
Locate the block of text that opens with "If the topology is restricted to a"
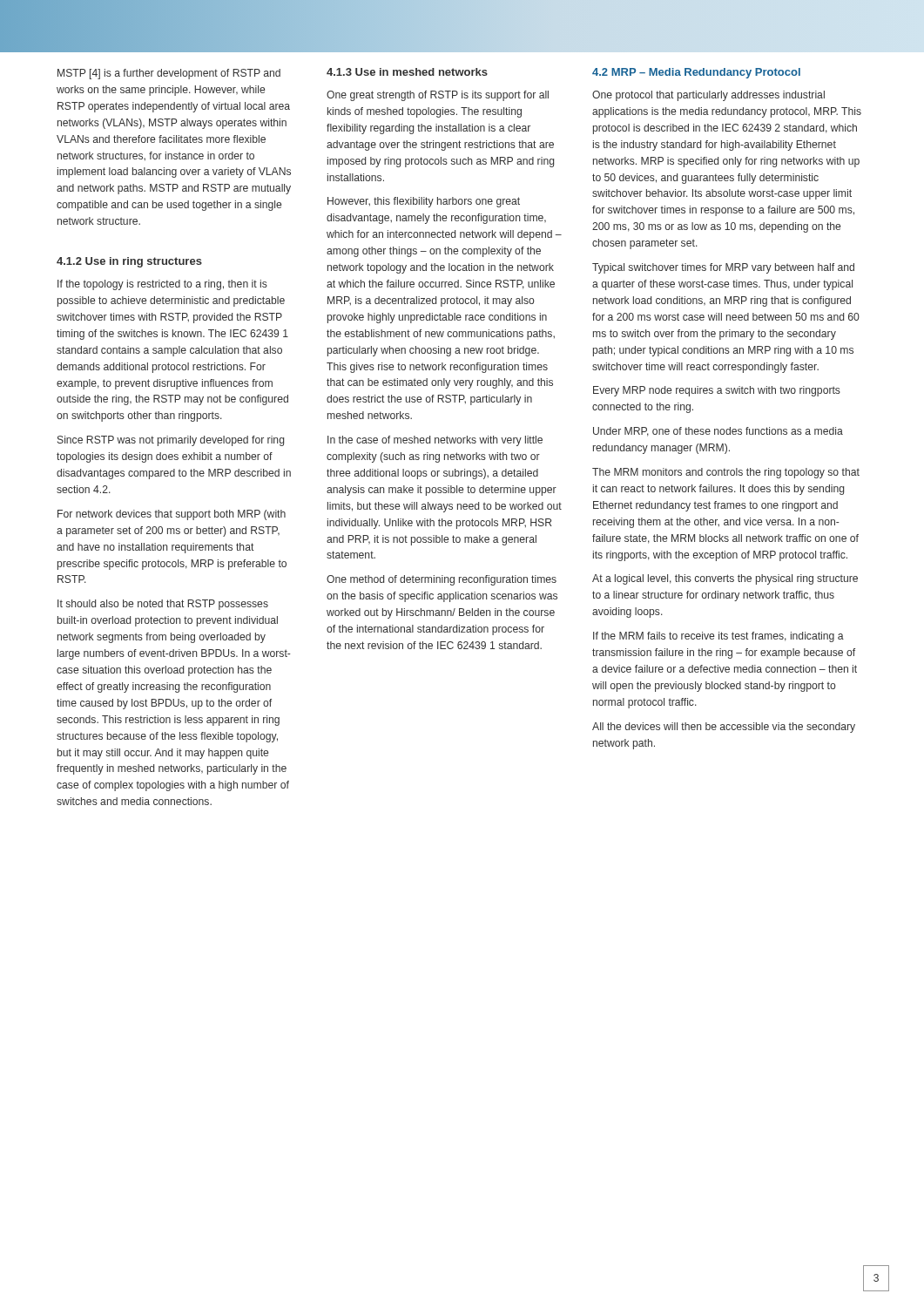coord(173,350)
